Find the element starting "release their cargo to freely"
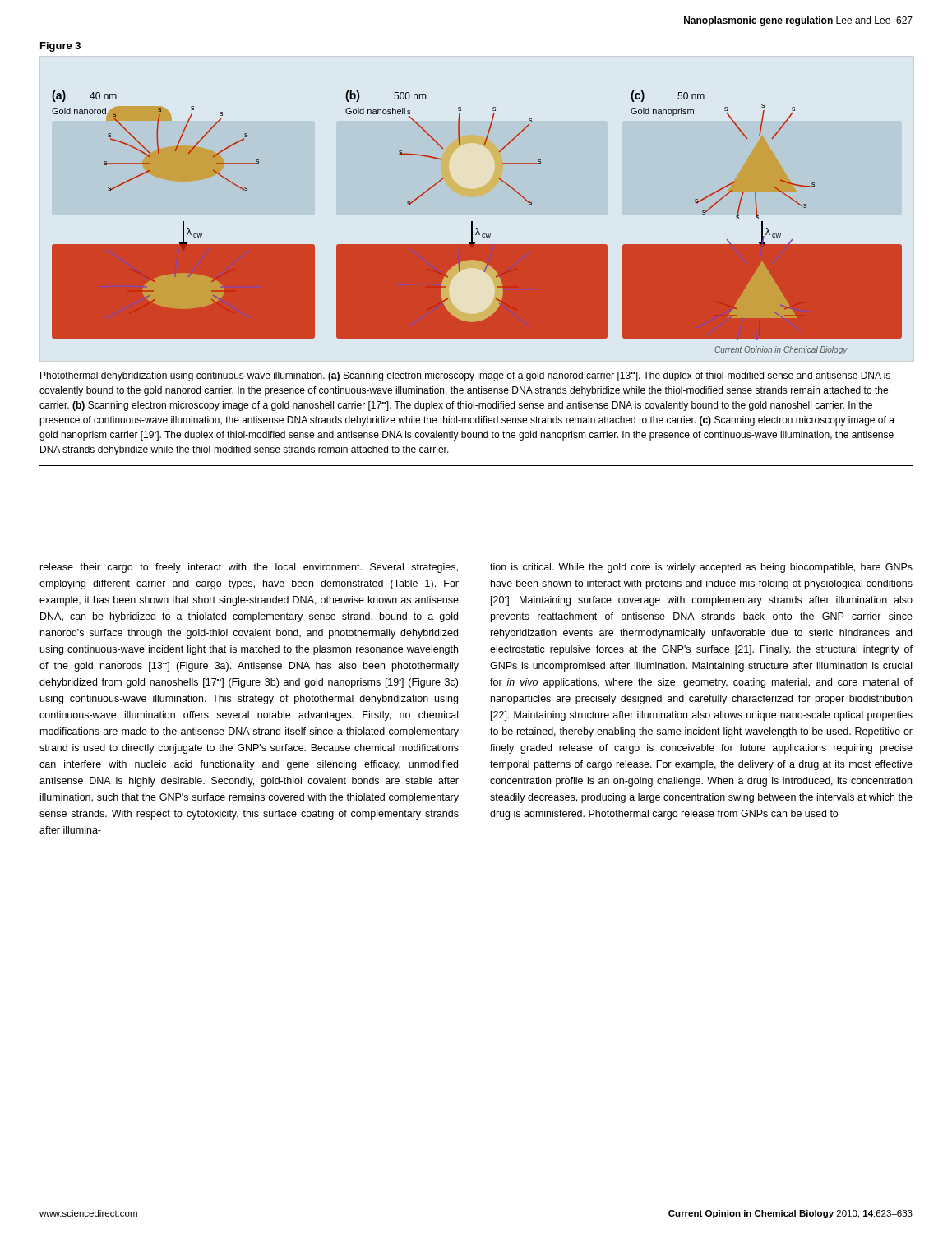952x1233 pixels. coord(249,699)
